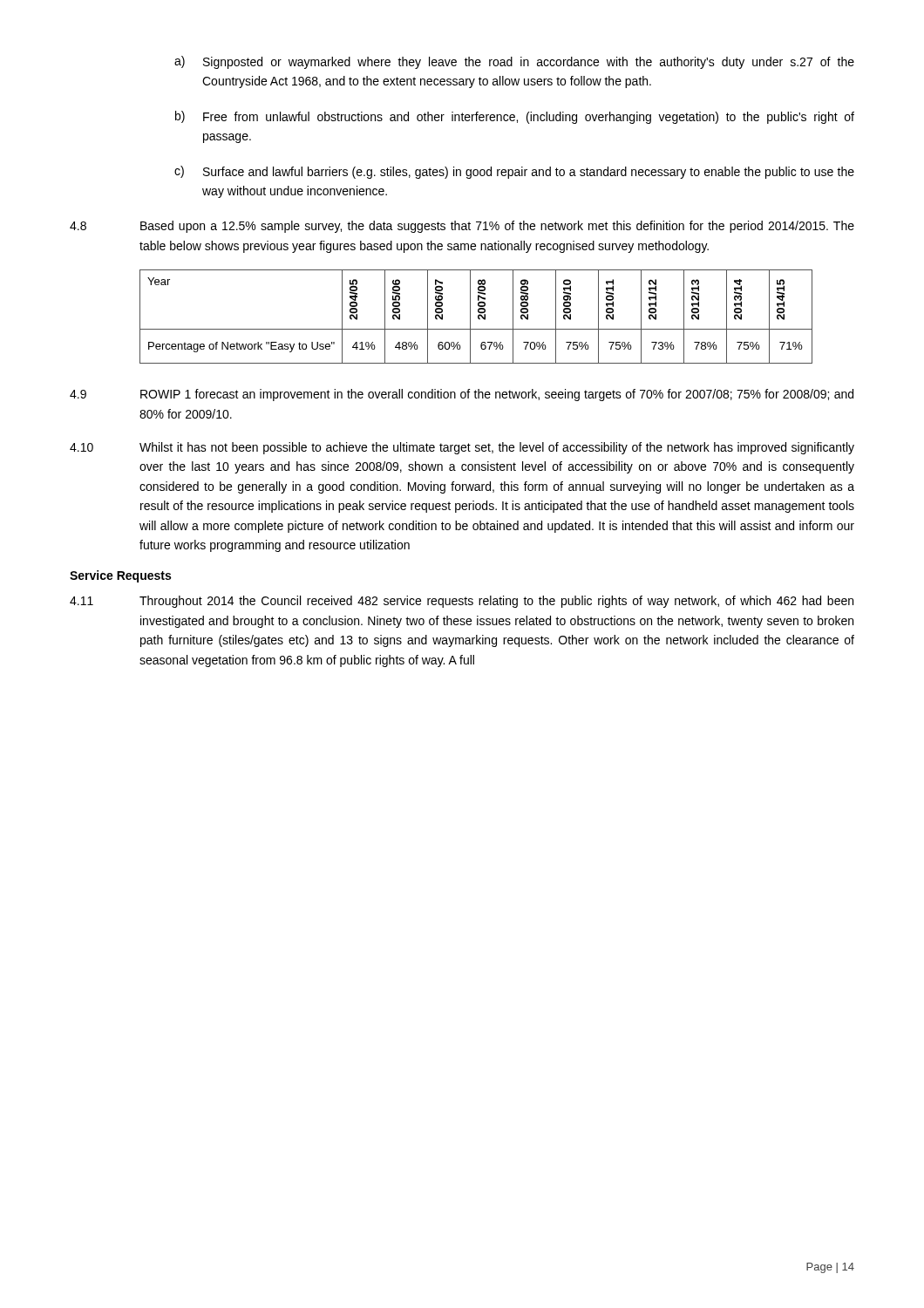Locate the table with the text "Year"

click(x=497, y=317)
